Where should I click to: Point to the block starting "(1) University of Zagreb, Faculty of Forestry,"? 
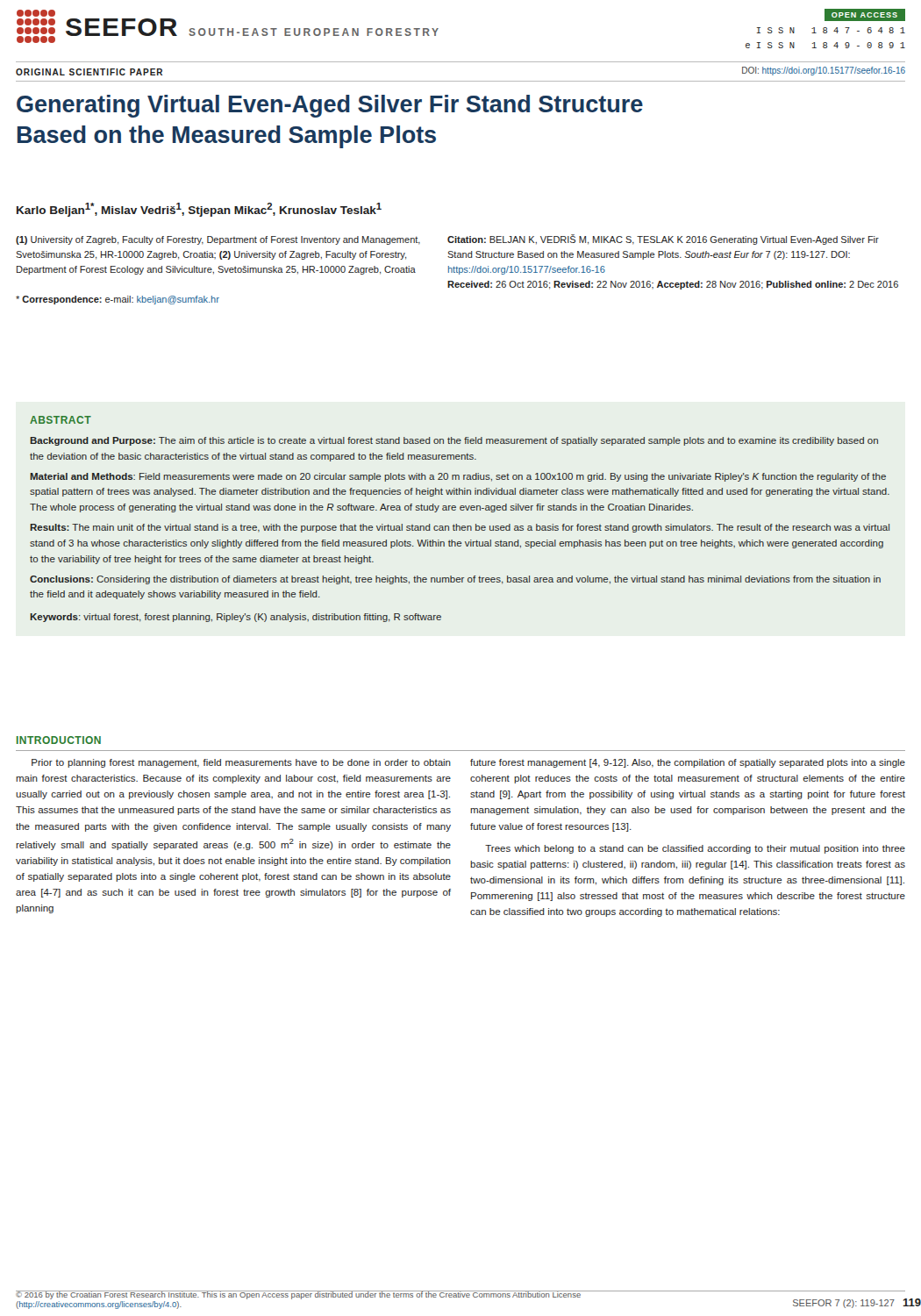(218, 269)
